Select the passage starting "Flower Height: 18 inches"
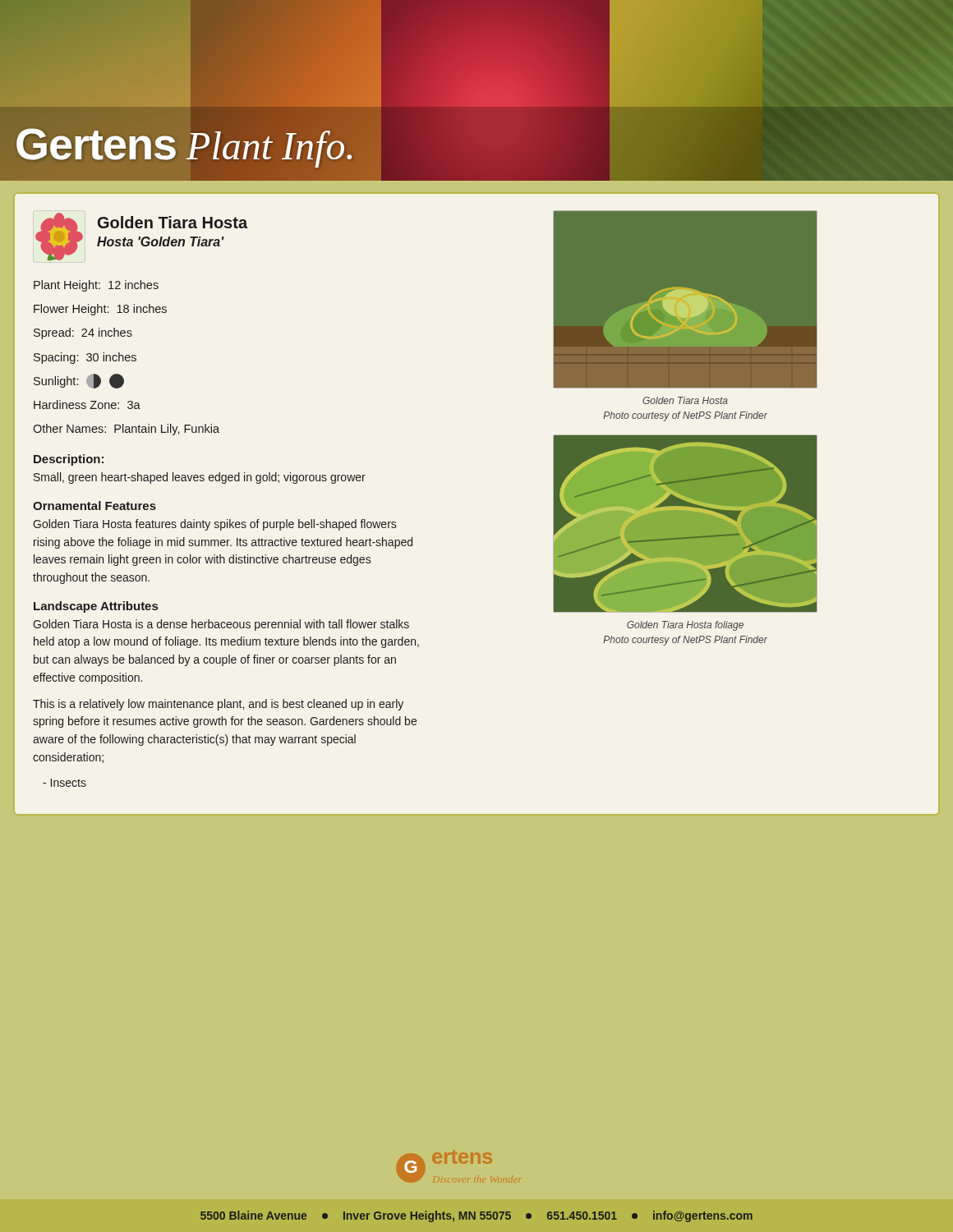This screenshot has height=1232, width=953. click(100, 309)
